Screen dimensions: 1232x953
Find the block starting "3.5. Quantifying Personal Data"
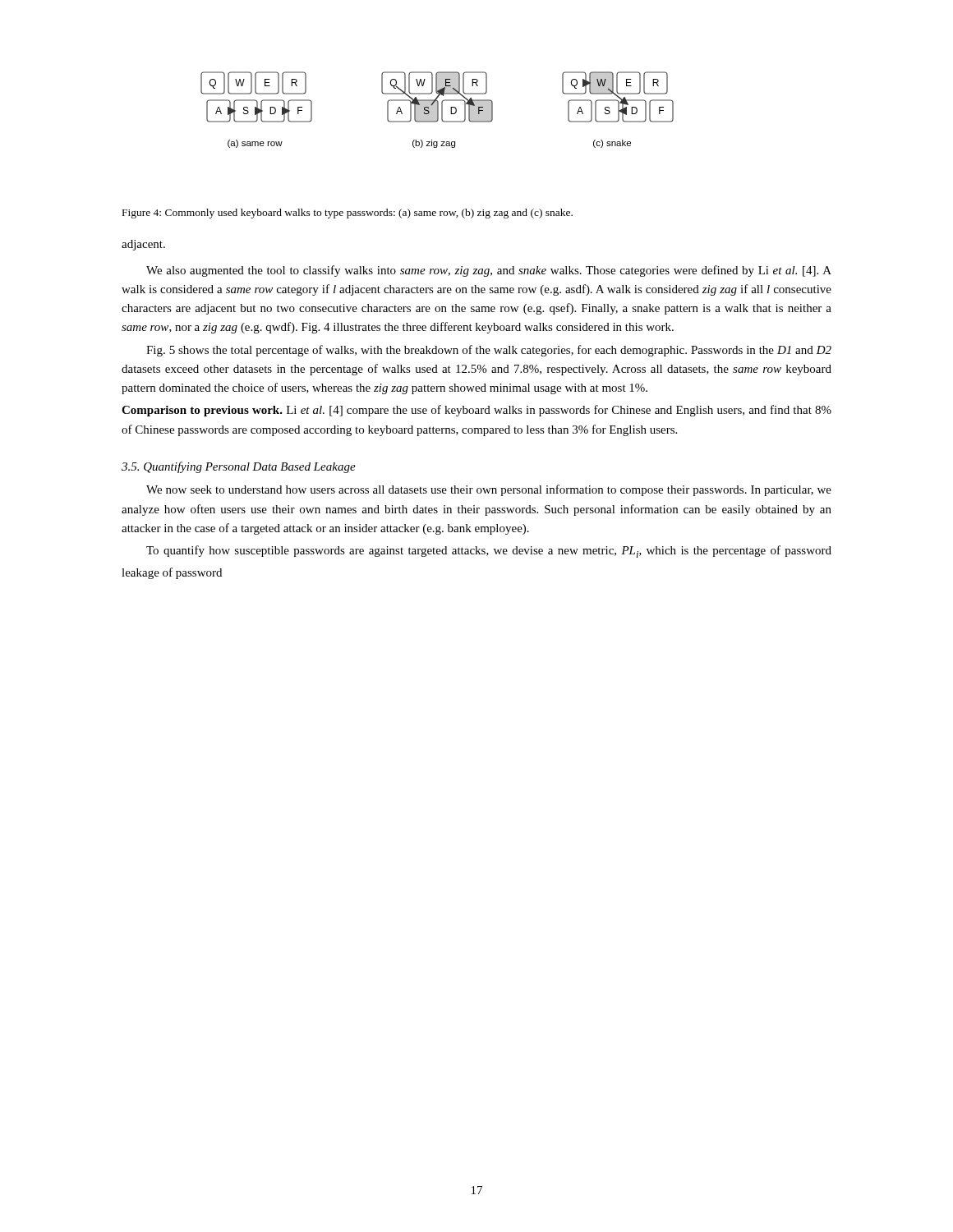238,466
